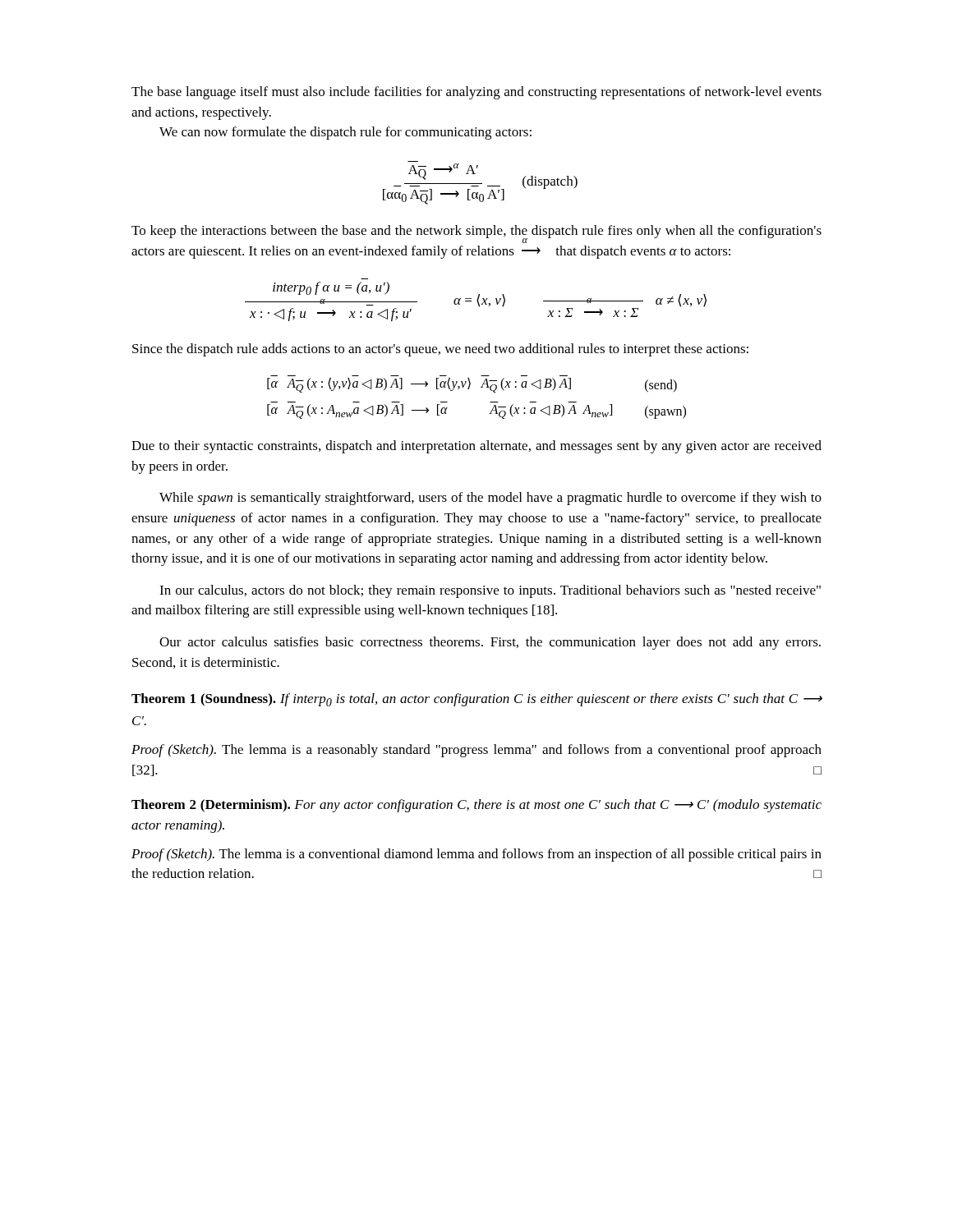The height and width of the screenshot is (1232, 953).
Task: Point to the text block starting "While spawn is semantically straightforward, users of the"
Action: point(476,529)
